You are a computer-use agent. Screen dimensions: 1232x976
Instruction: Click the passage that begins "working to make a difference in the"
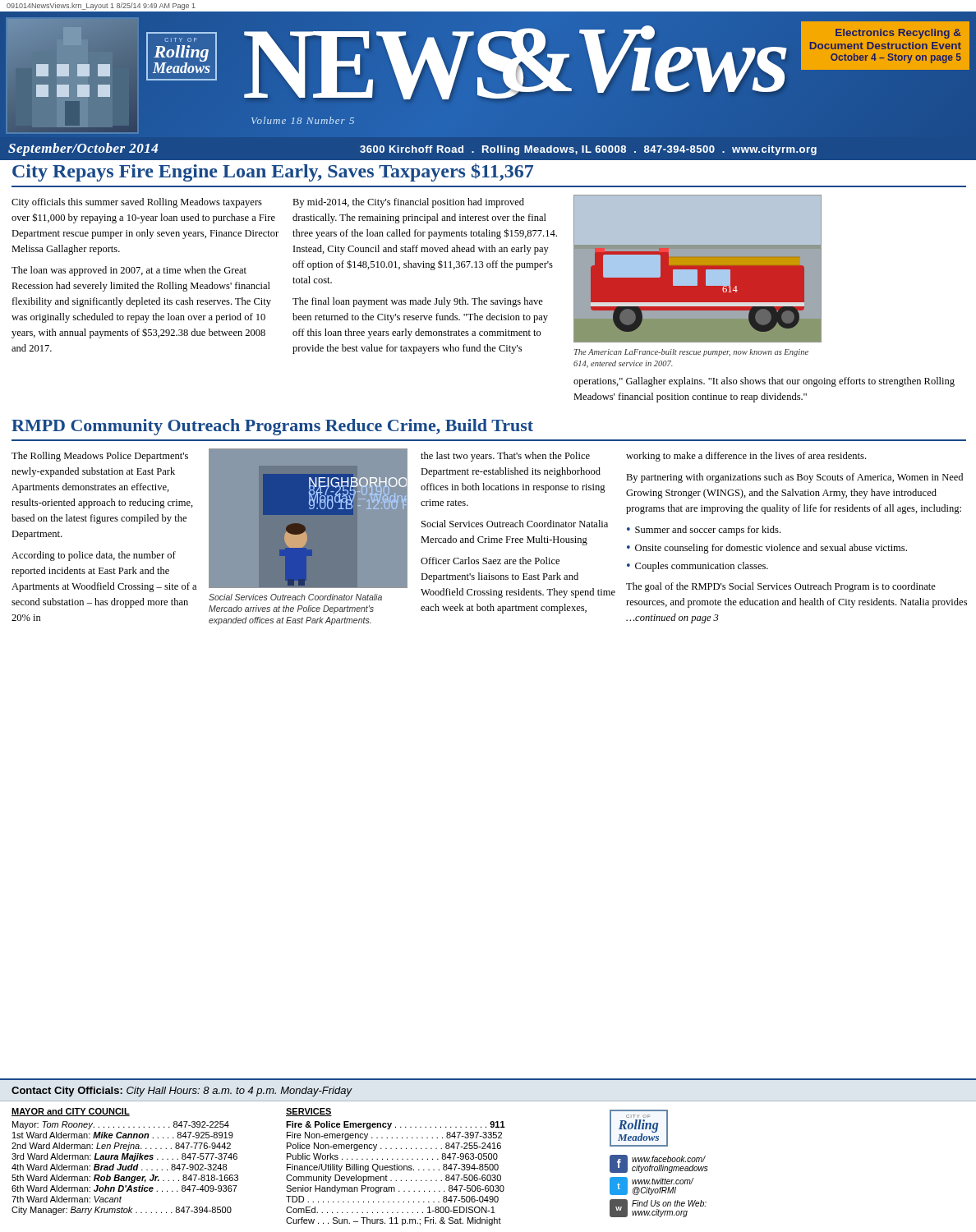point(800,483)
